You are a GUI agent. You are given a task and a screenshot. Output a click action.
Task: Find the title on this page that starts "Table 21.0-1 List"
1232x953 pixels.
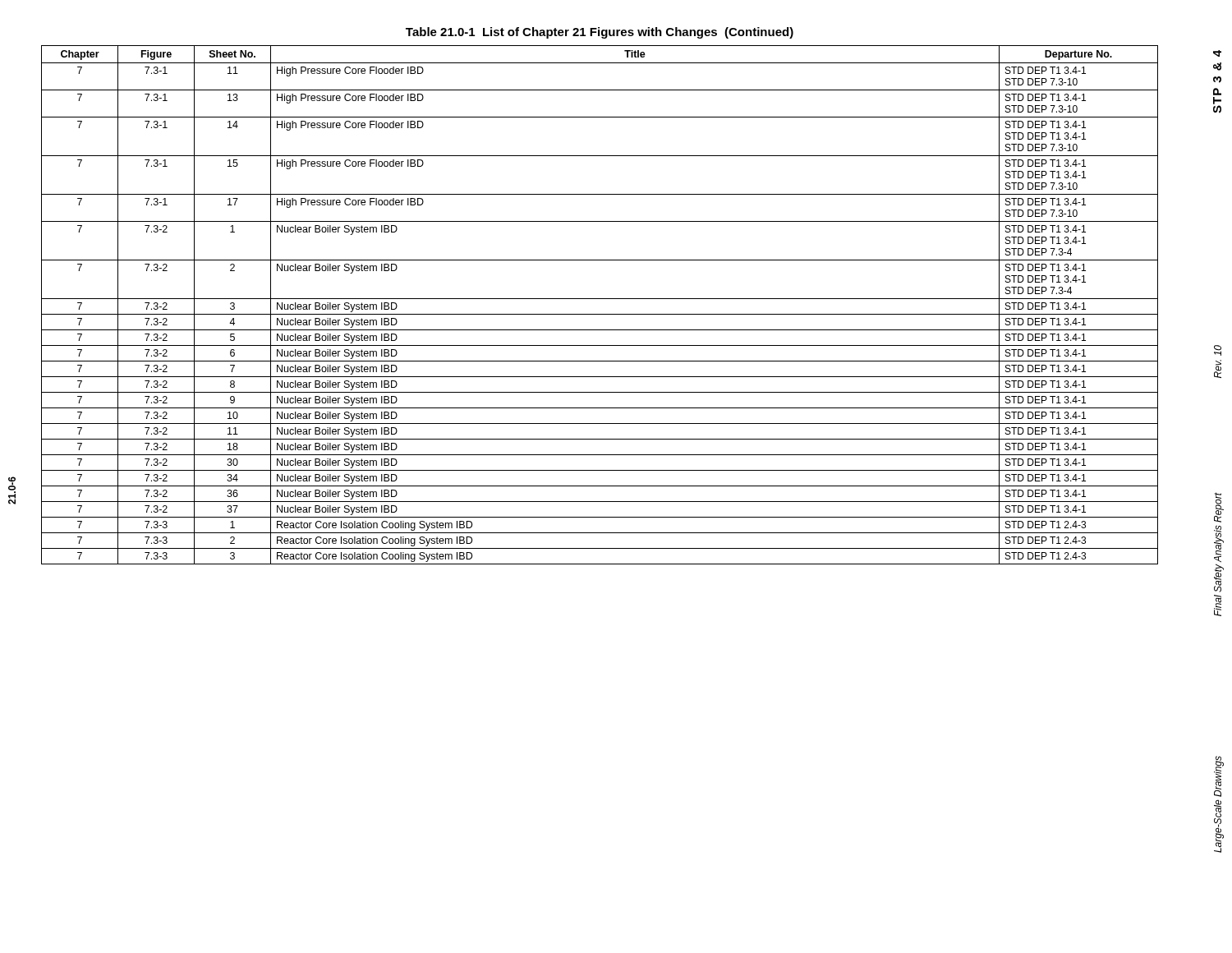[x=600, y=32]
